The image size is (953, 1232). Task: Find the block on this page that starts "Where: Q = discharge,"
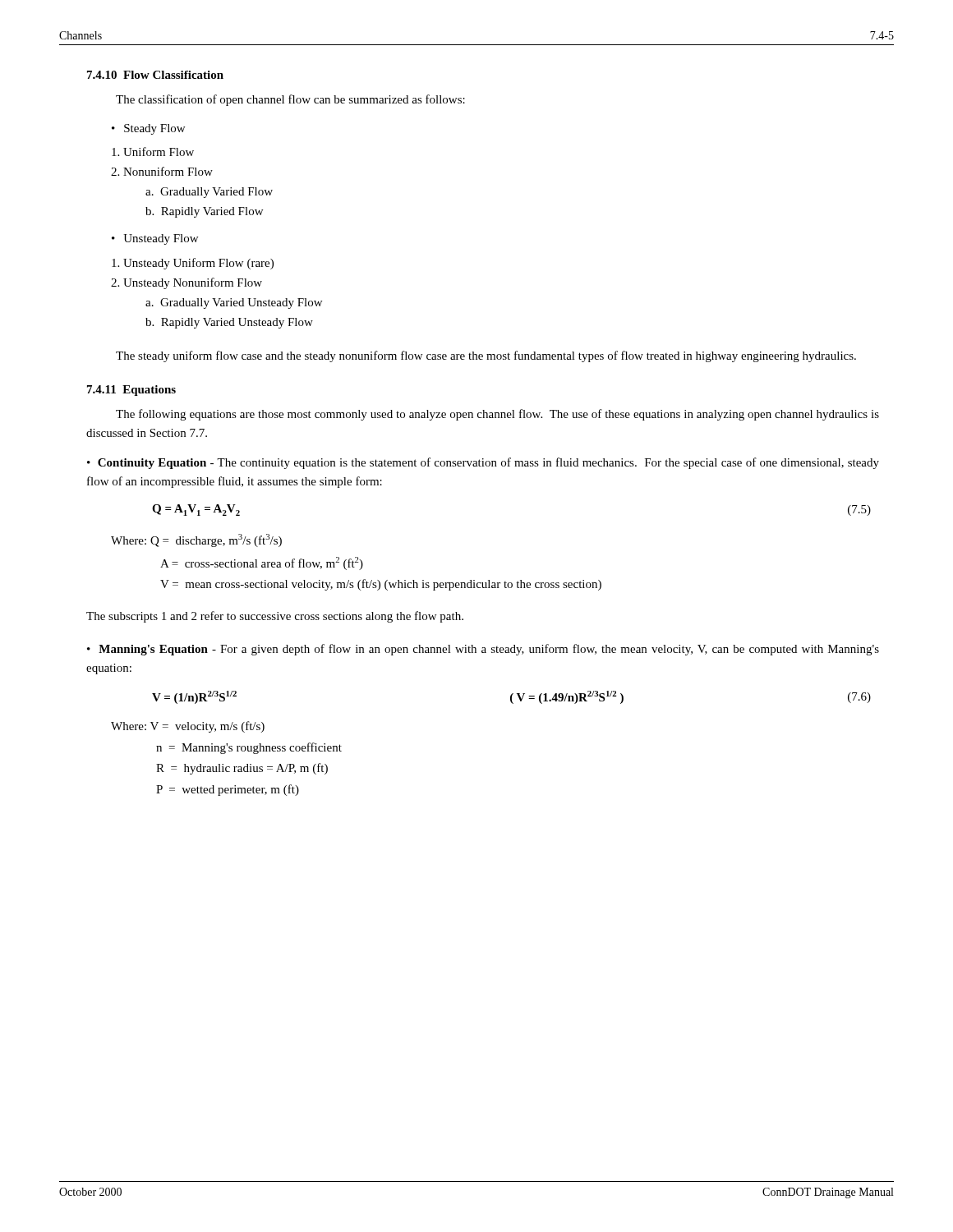point(356,561)
